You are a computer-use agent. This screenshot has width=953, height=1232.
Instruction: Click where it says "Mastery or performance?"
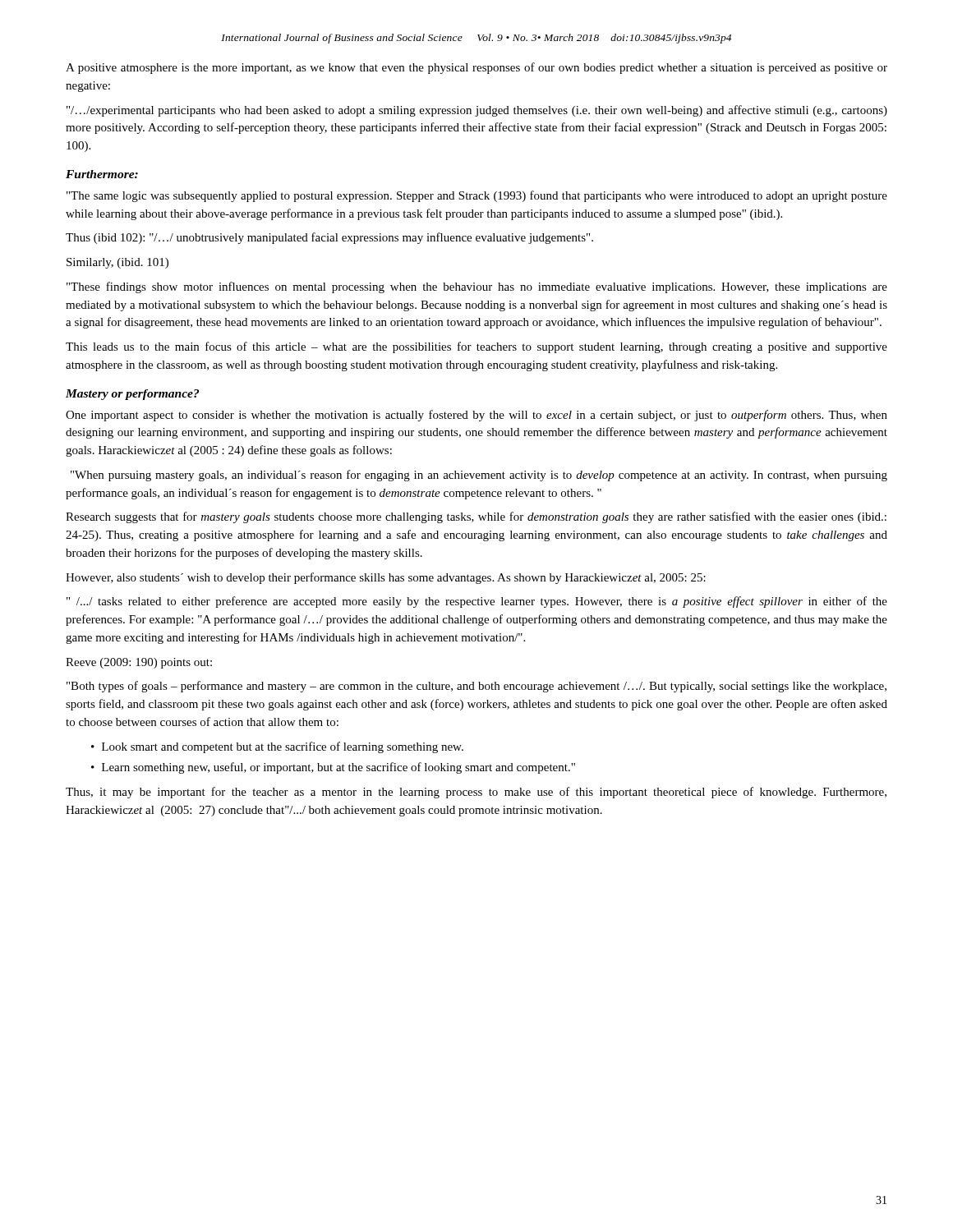point(133,393)
